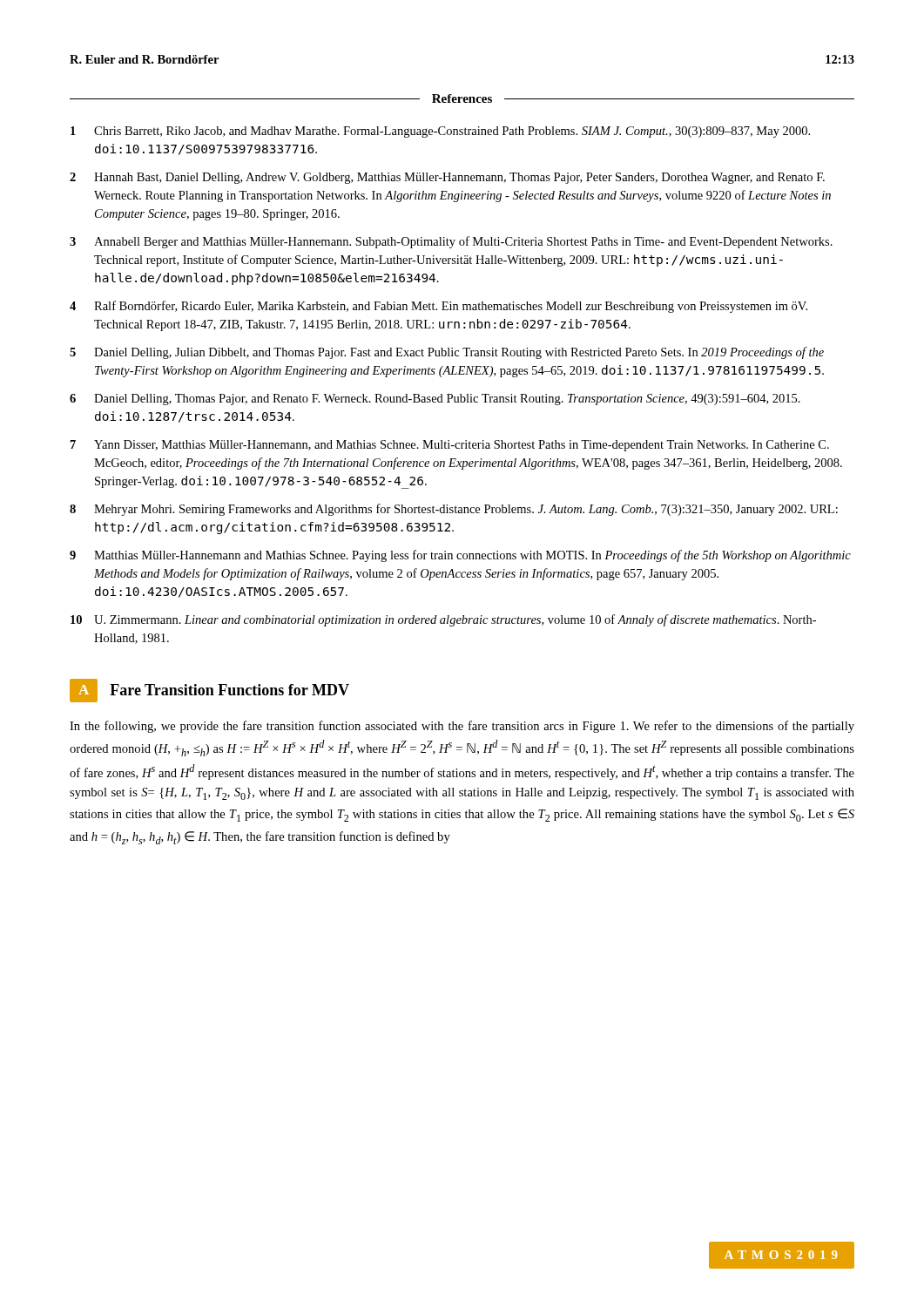
Task: Point to the element starting "7 Yann Disser, Matthias Müller-Hannemann, and Mathias Schnee."
Action: pos(462,463)
